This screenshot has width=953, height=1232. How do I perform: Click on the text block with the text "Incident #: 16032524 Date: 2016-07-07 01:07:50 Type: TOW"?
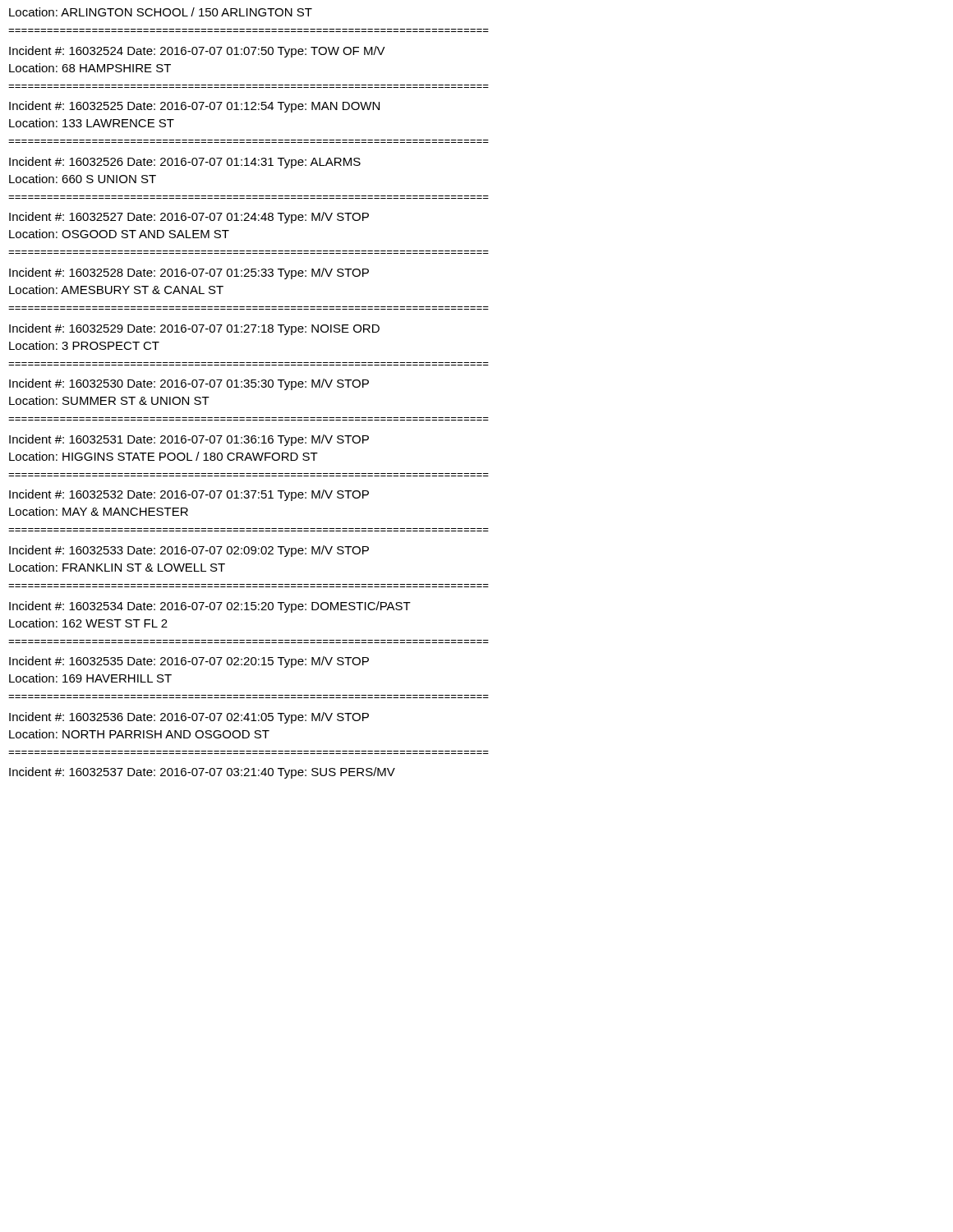pos(197,59)
